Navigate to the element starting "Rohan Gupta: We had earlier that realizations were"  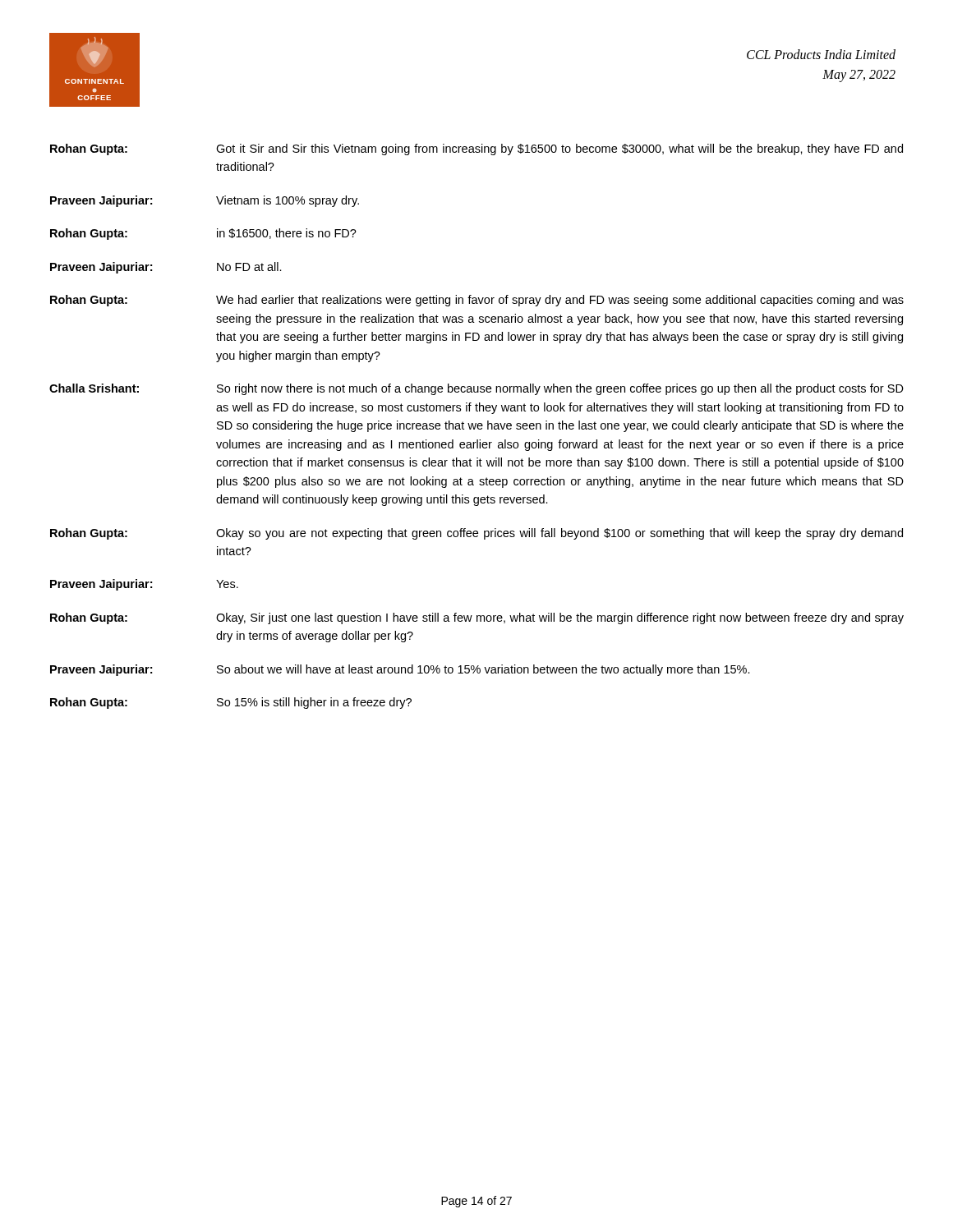click(x=476, y=328)
